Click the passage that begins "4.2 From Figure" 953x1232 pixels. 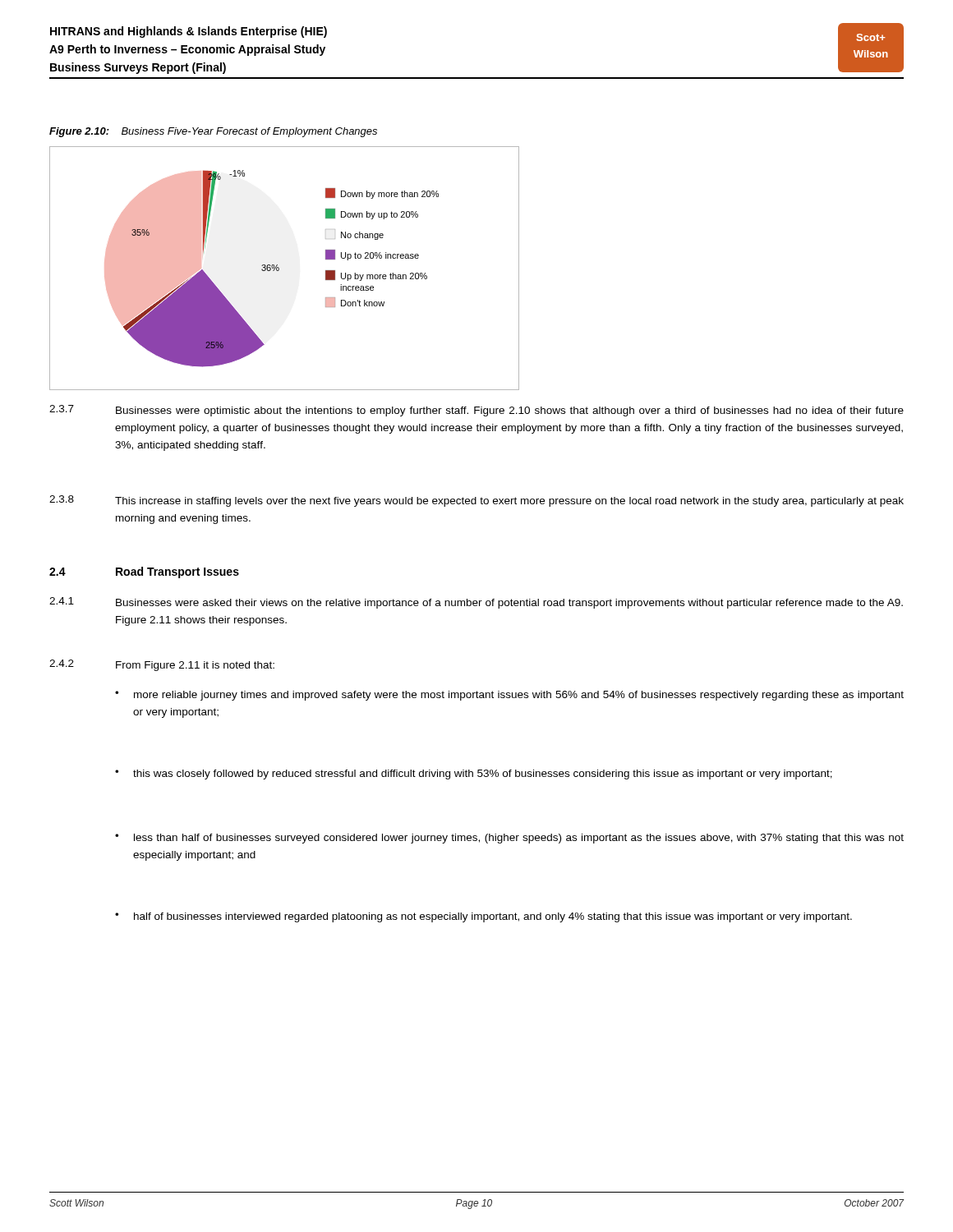pos(162,665)
